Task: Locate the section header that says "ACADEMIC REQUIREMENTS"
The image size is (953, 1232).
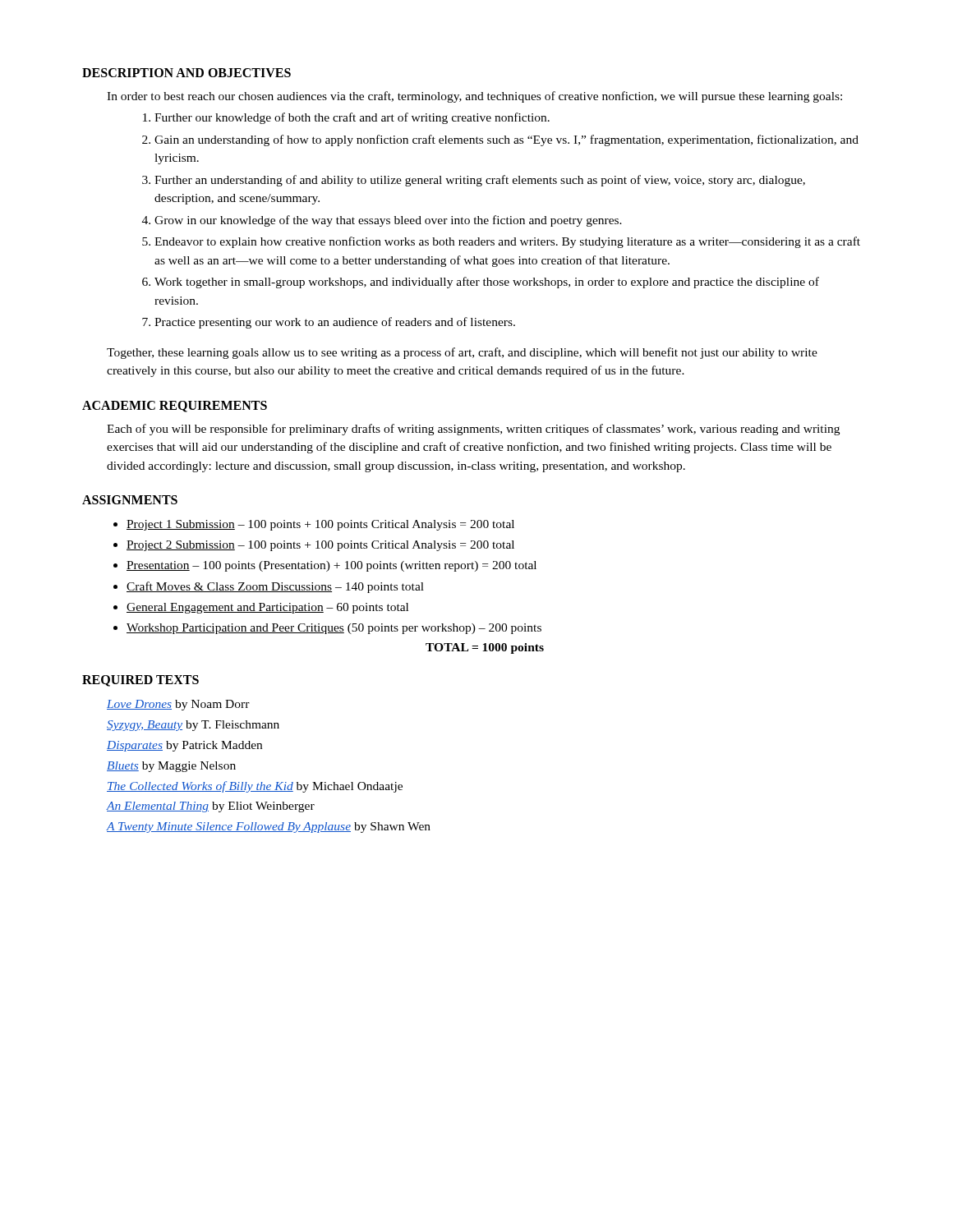Action: click(x=175, y=405)
